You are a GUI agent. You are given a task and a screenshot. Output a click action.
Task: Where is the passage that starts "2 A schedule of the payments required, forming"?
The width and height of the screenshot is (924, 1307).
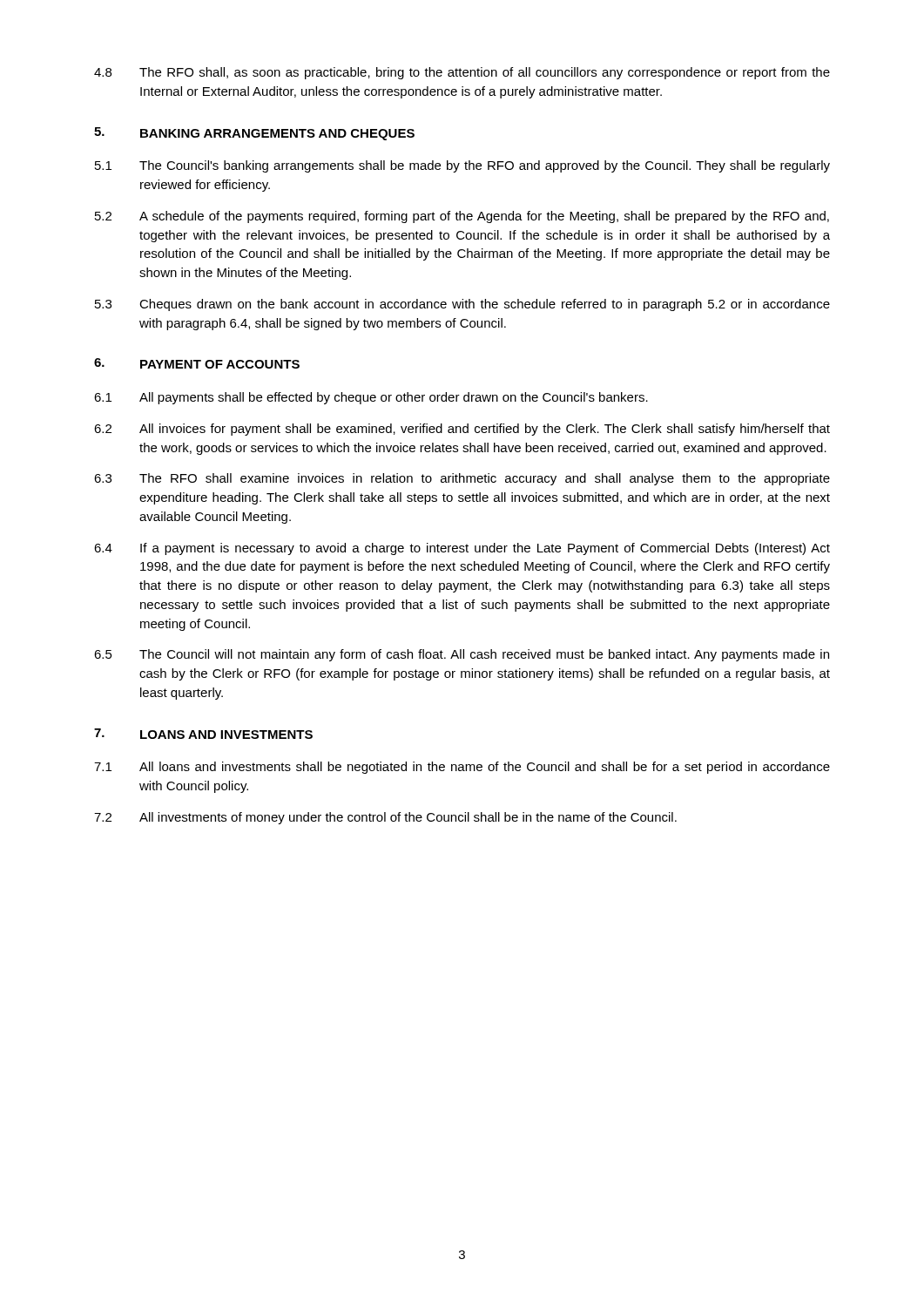(x=462, y=244)
